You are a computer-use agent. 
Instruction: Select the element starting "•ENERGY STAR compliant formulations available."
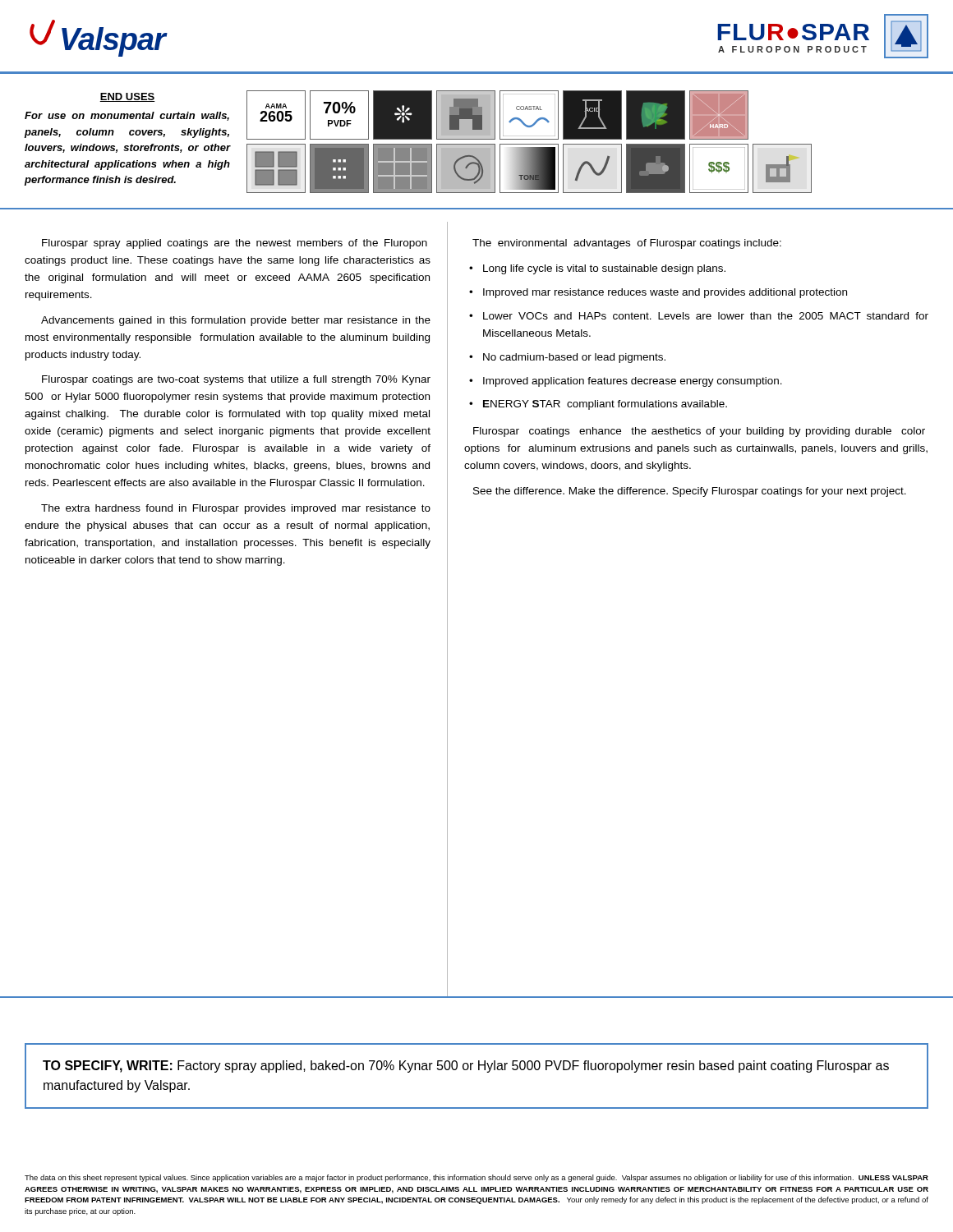click(598, 405)
